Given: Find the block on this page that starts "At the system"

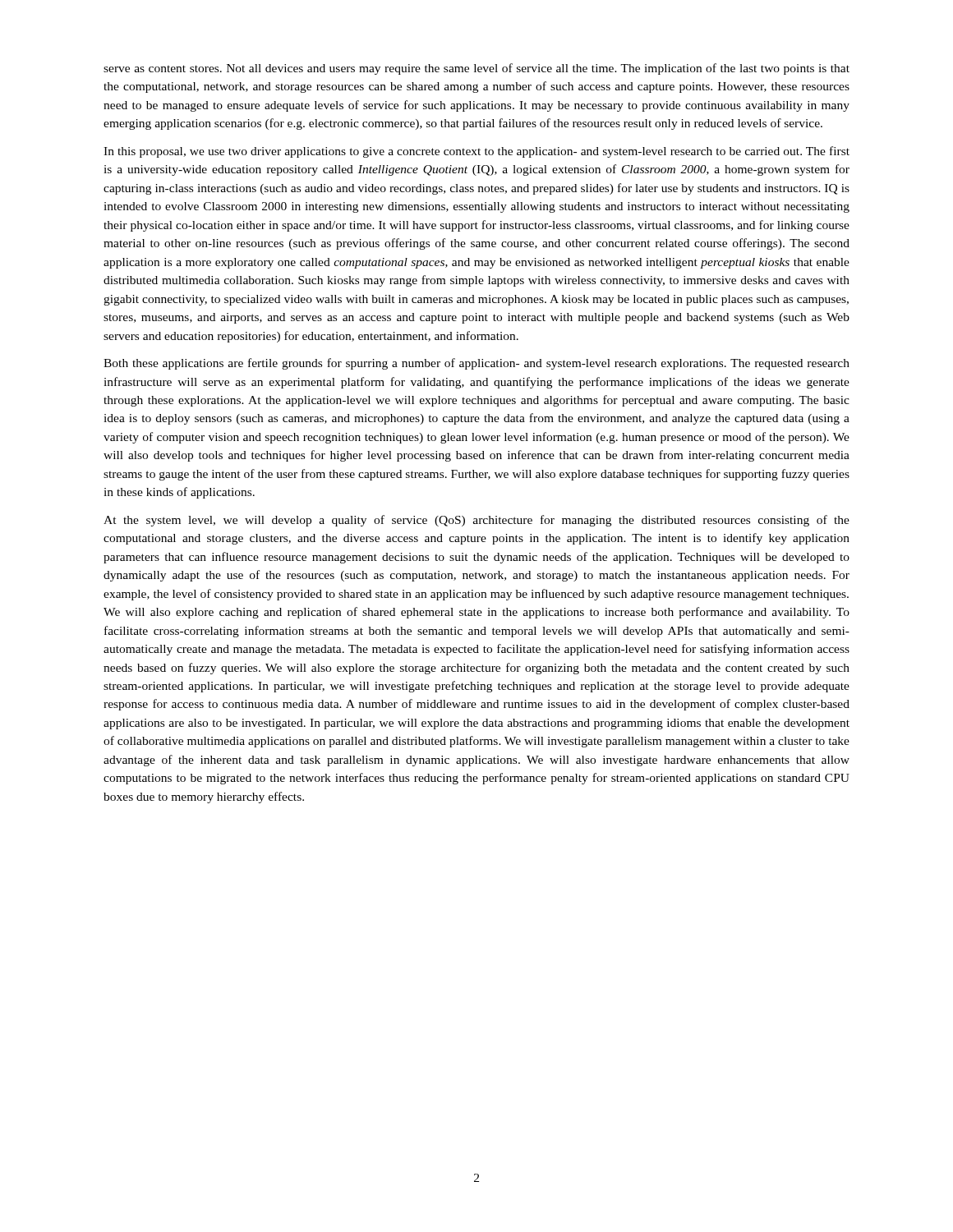Looking at the screenshot, I should [476, 658].
